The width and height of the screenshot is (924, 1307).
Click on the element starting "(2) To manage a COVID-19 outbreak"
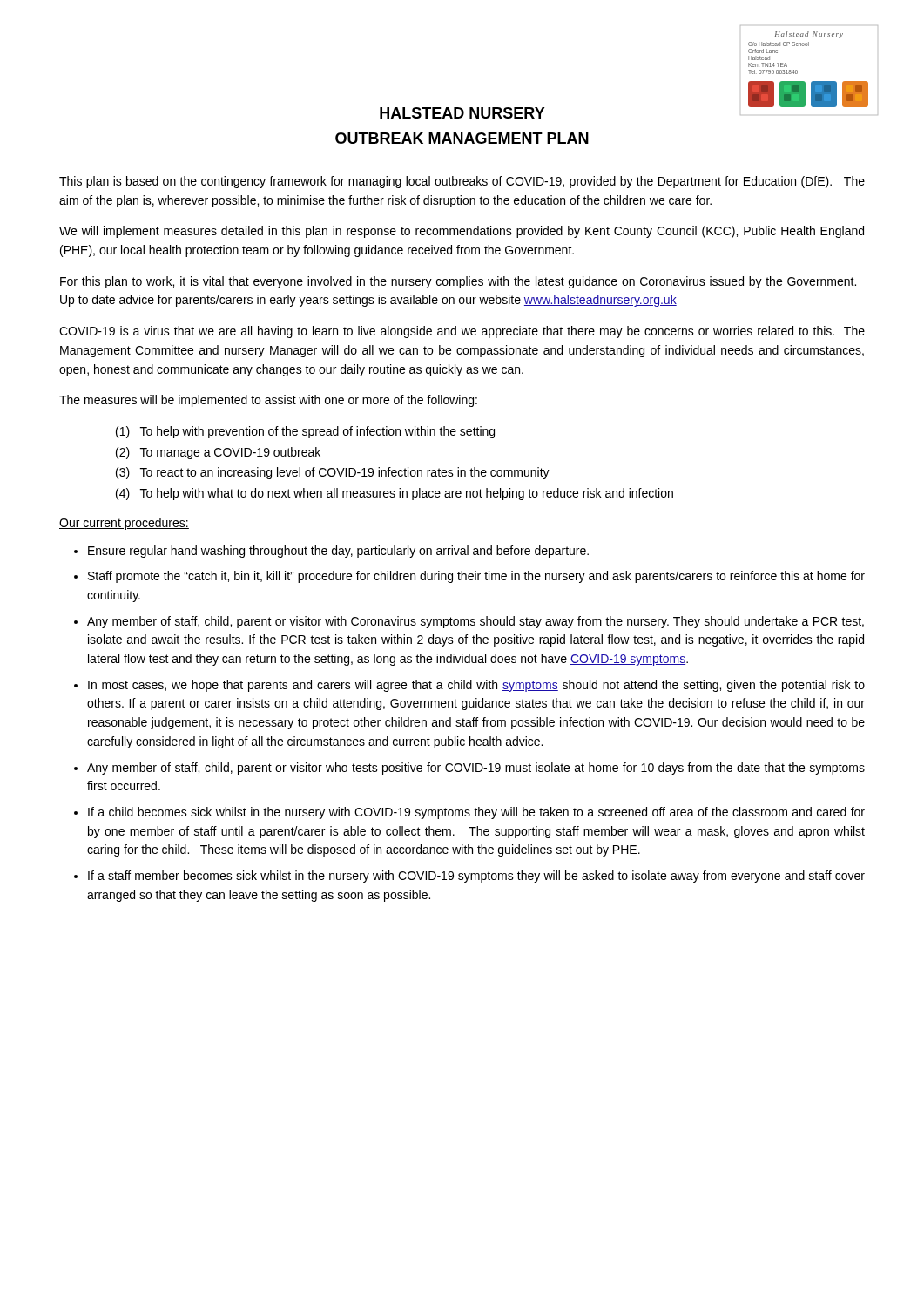click(x=218, y=452)
